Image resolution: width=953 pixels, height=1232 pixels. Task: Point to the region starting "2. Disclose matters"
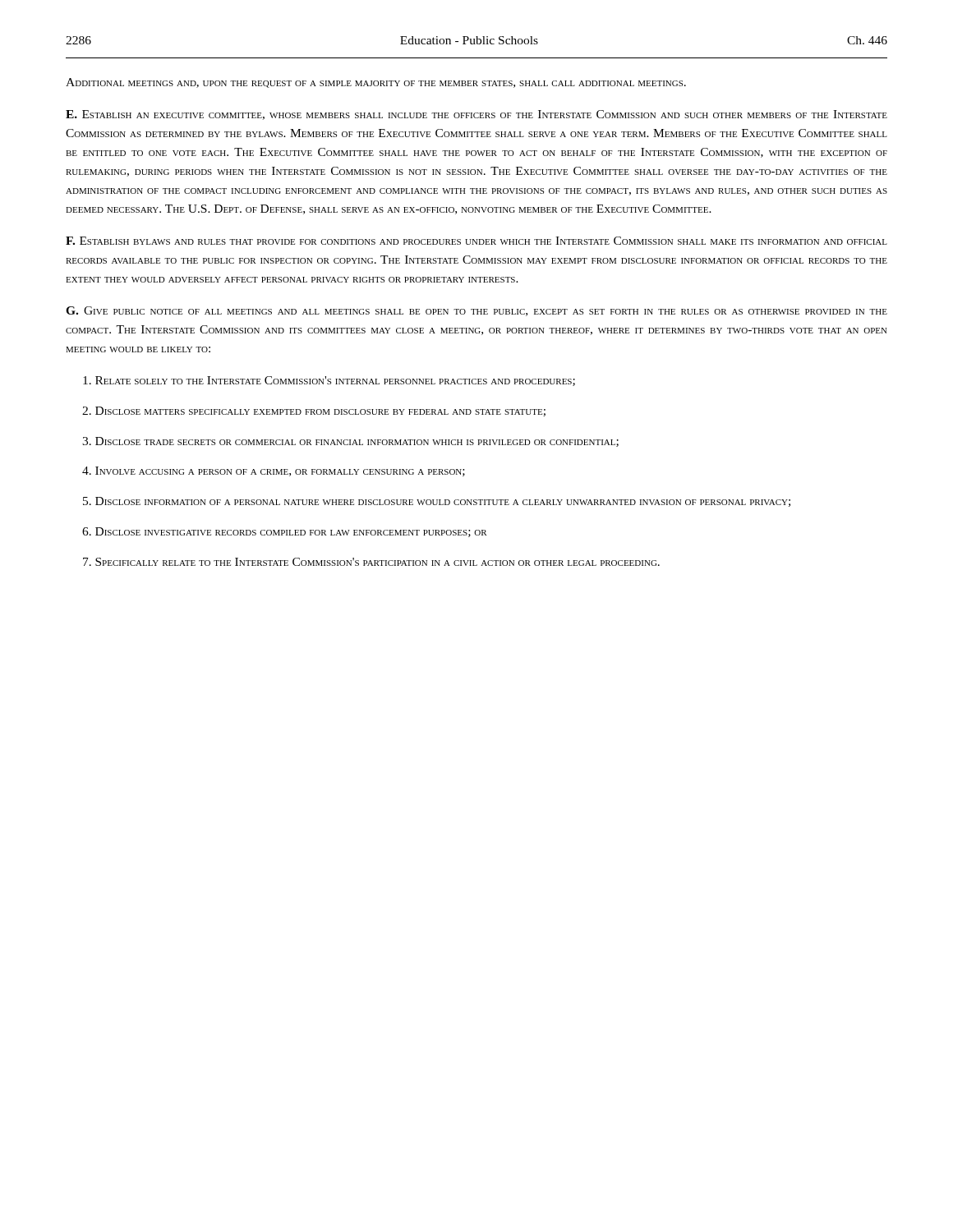(x=314, y=410)
